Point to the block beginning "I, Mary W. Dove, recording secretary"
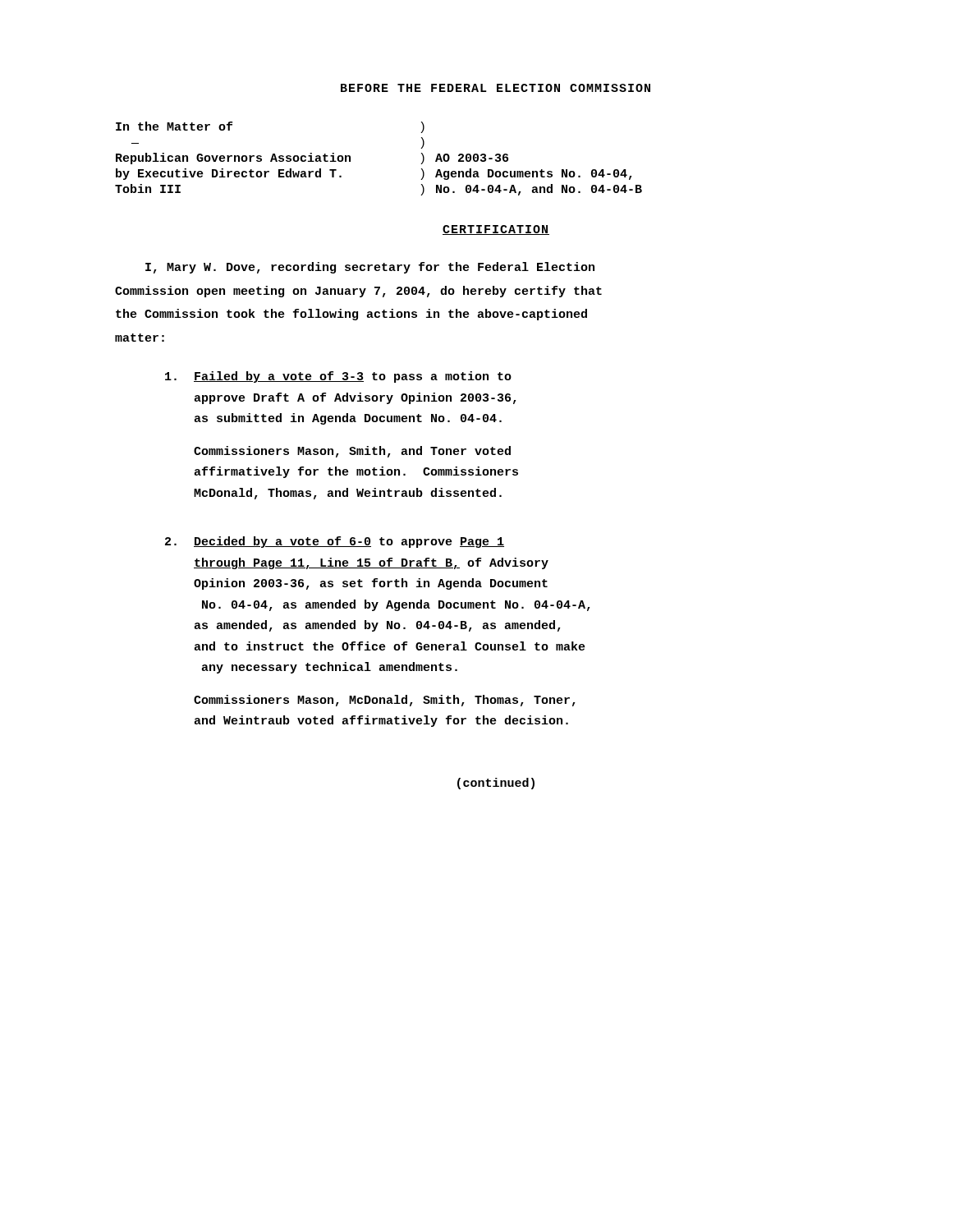The width and height of the screenshot is (959, 1232). coord(355,268)
